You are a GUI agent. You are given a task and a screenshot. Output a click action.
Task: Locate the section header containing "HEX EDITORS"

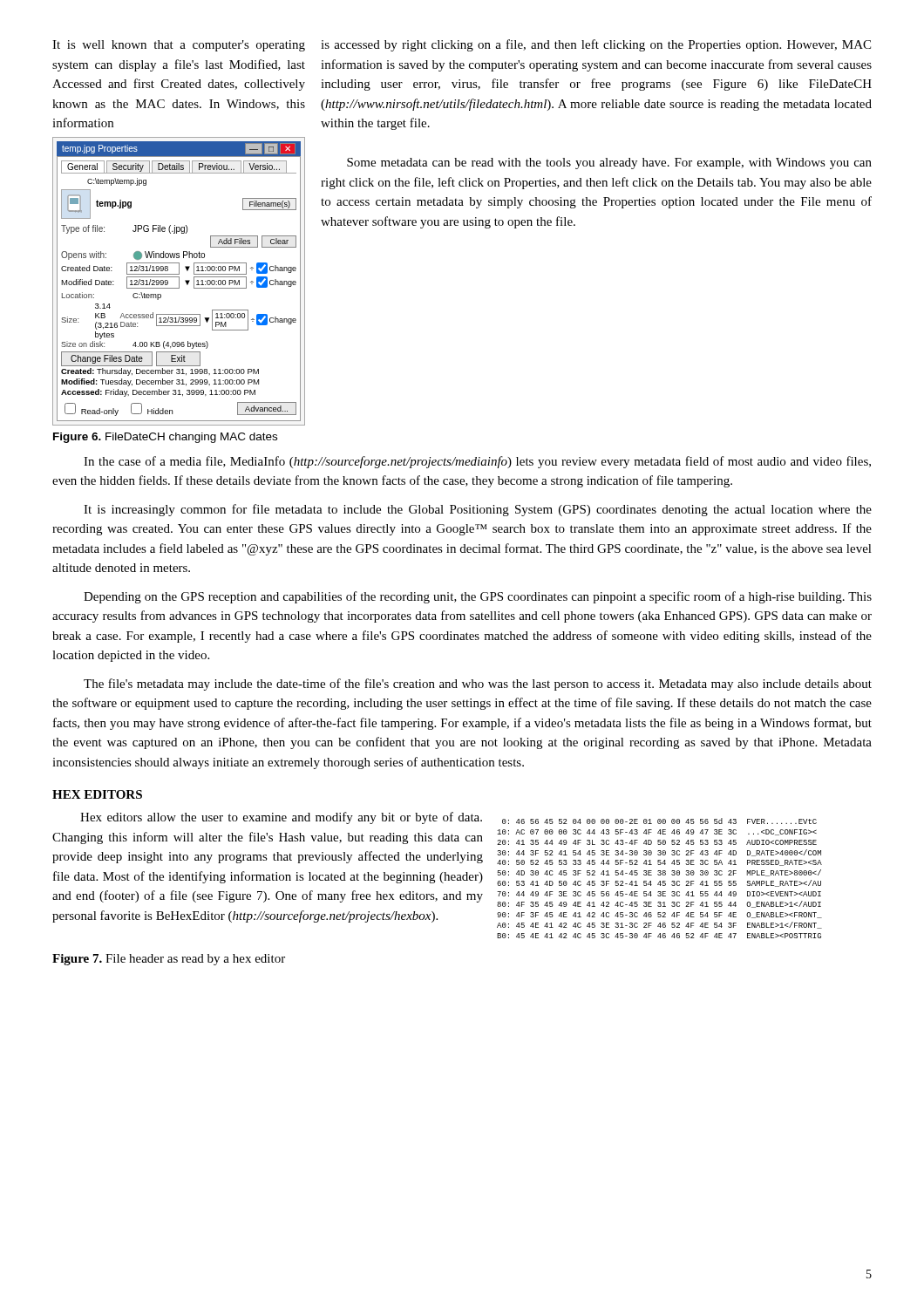(x=97, y=794)
